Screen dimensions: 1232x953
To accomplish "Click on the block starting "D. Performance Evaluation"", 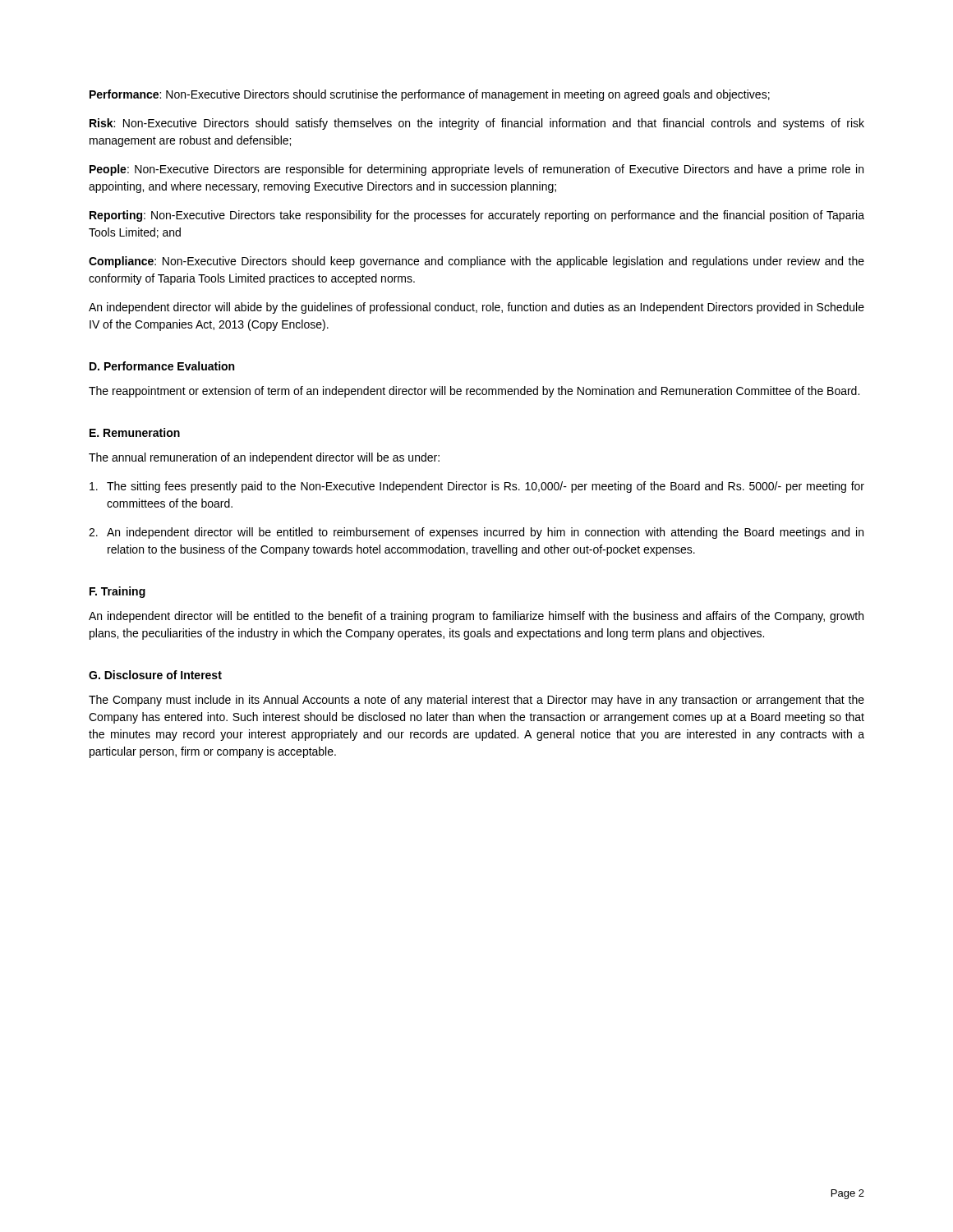I will tap(162, 366).
